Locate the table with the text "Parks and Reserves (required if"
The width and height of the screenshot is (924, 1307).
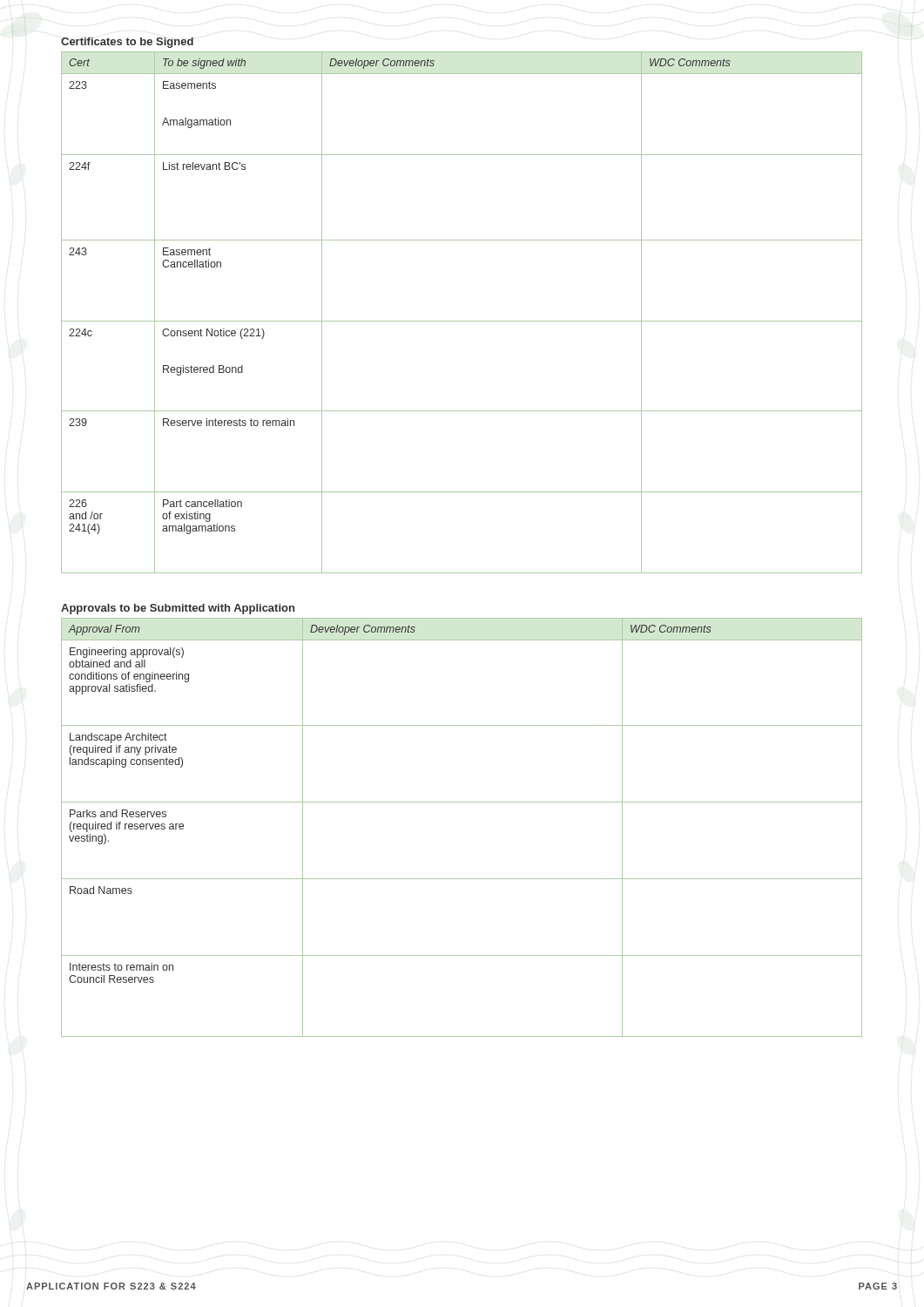click(462, 827)
